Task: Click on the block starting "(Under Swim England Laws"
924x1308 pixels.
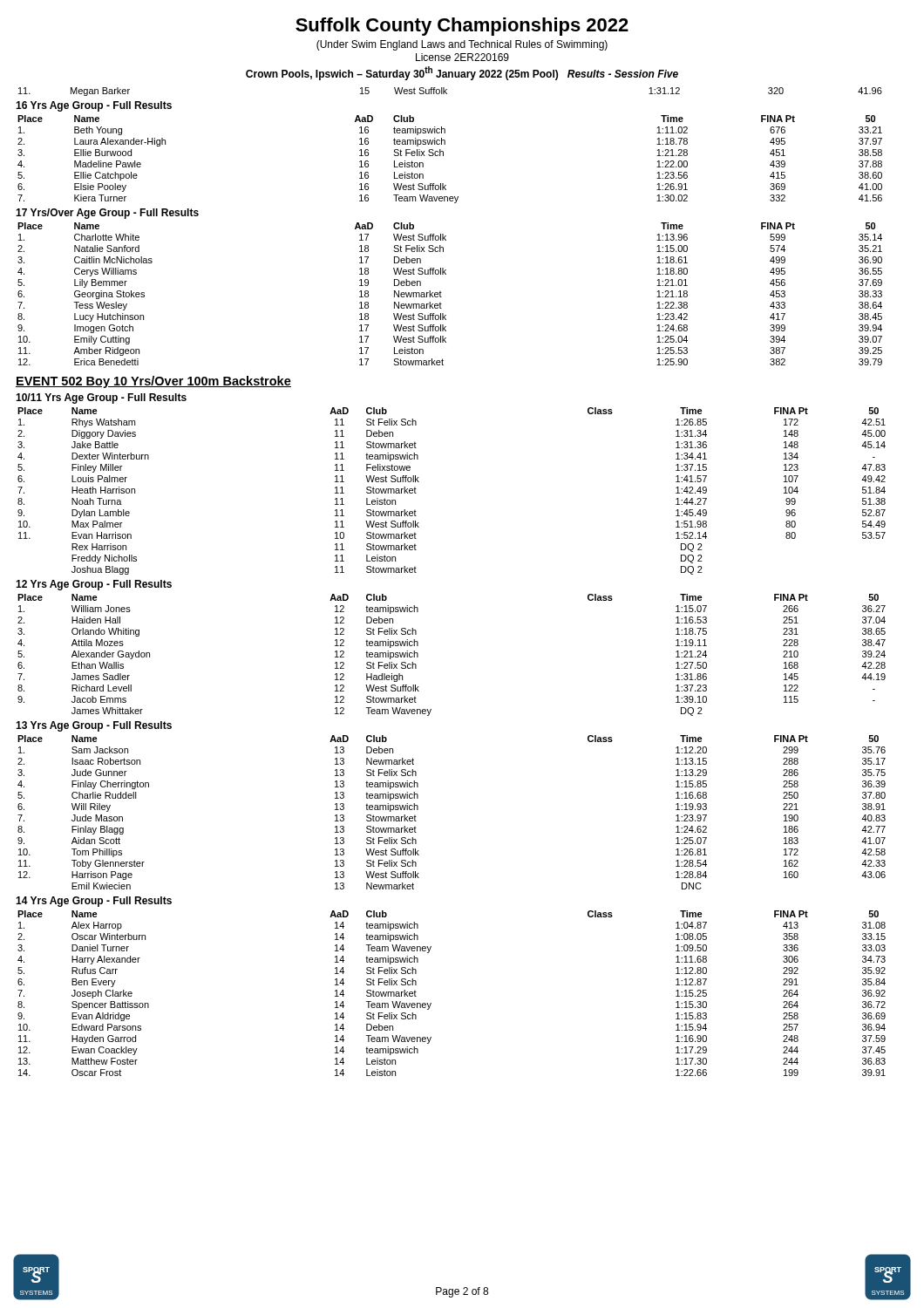Action: [462, 44]
